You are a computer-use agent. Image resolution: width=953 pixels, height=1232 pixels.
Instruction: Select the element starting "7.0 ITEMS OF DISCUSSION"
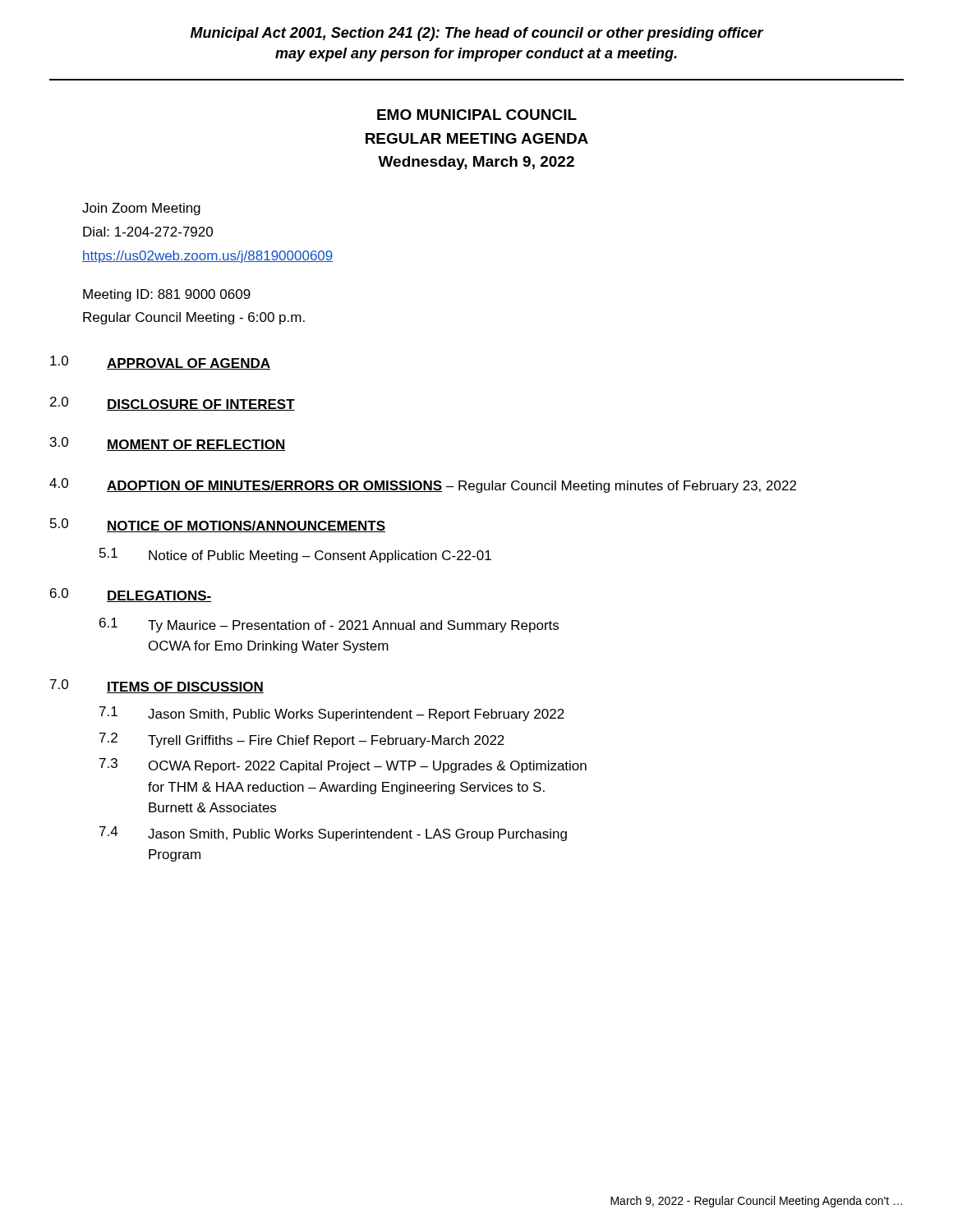click(157, 686)
